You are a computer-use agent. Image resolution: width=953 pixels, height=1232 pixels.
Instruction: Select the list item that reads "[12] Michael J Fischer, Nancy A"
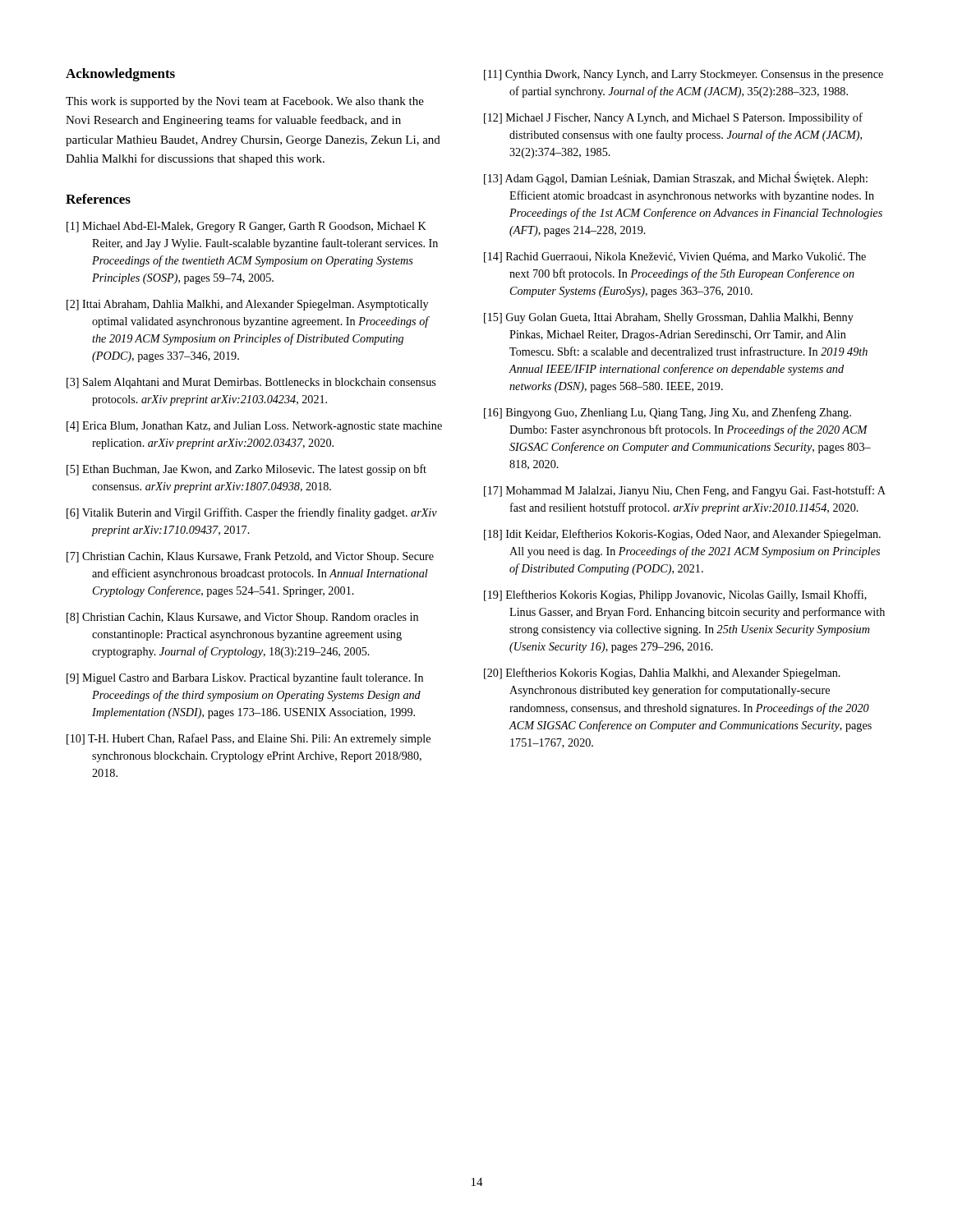click(673, 135)
